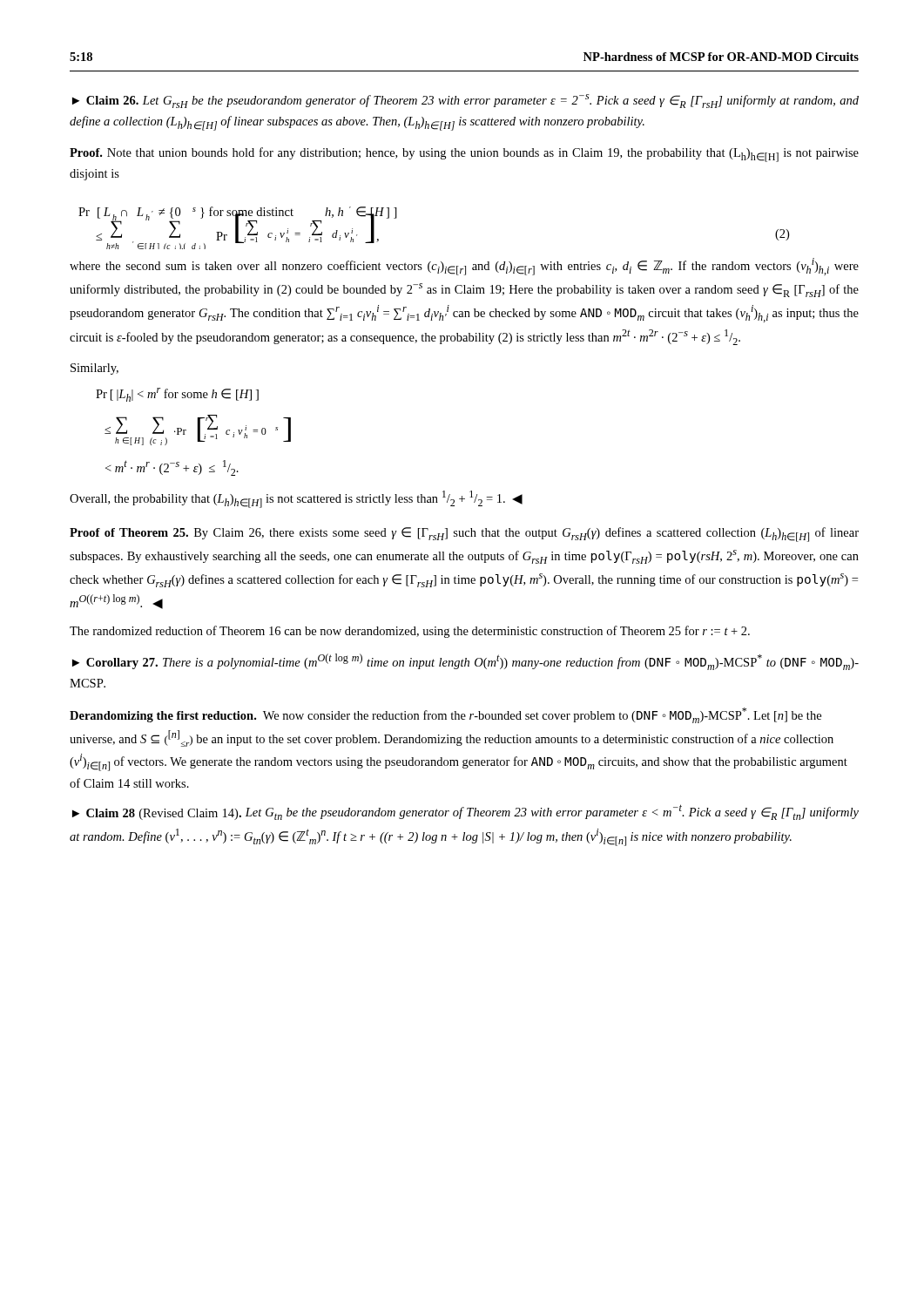Find the block on this page that starts "where the second sum is taken over all"
The height and width of the screenshot is (1307, 924).
pos(464,301)
